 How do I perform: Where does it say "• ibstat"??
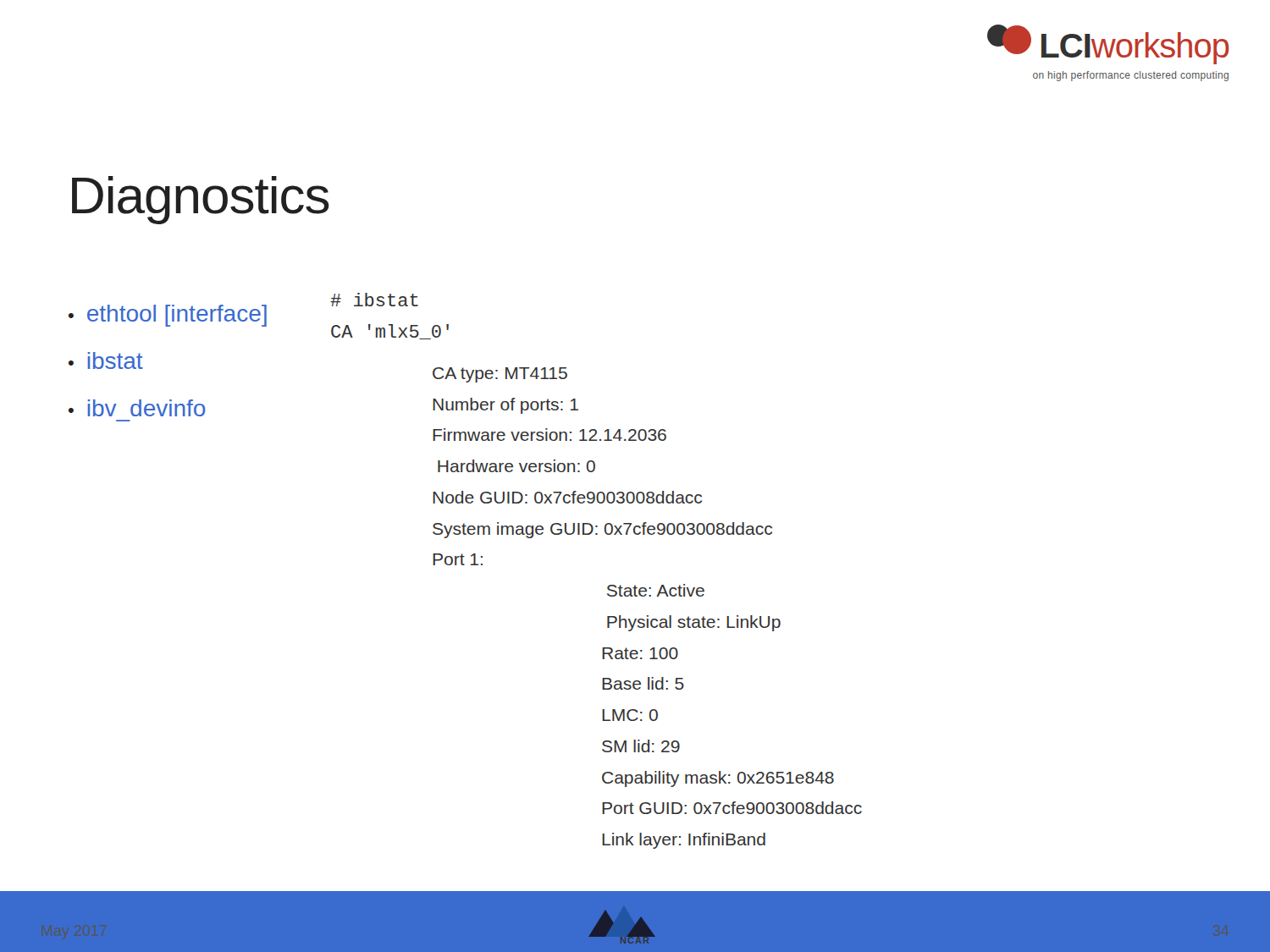(x=105, y=361)
